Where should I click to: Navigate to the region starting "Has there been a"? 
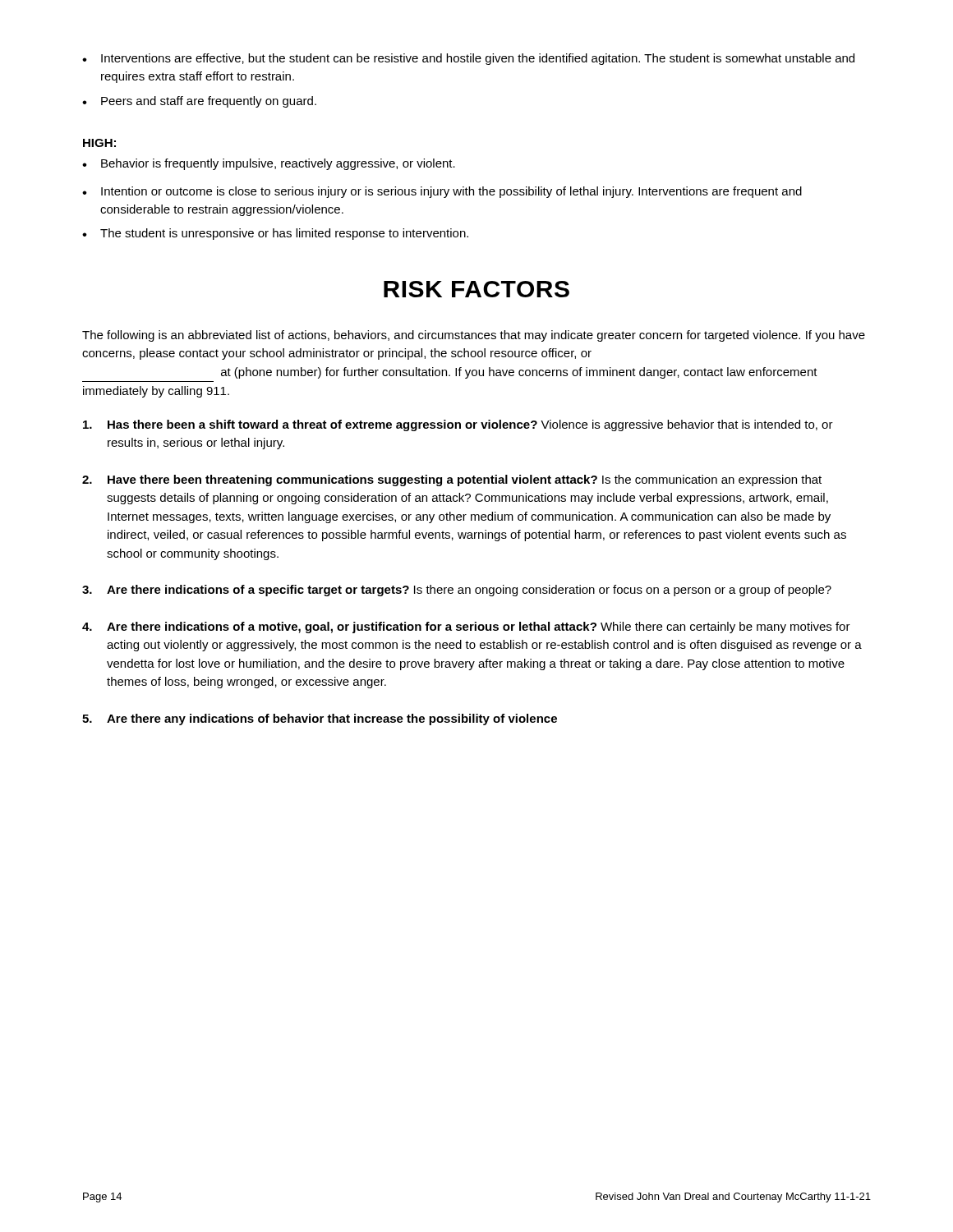click(476, 434)
